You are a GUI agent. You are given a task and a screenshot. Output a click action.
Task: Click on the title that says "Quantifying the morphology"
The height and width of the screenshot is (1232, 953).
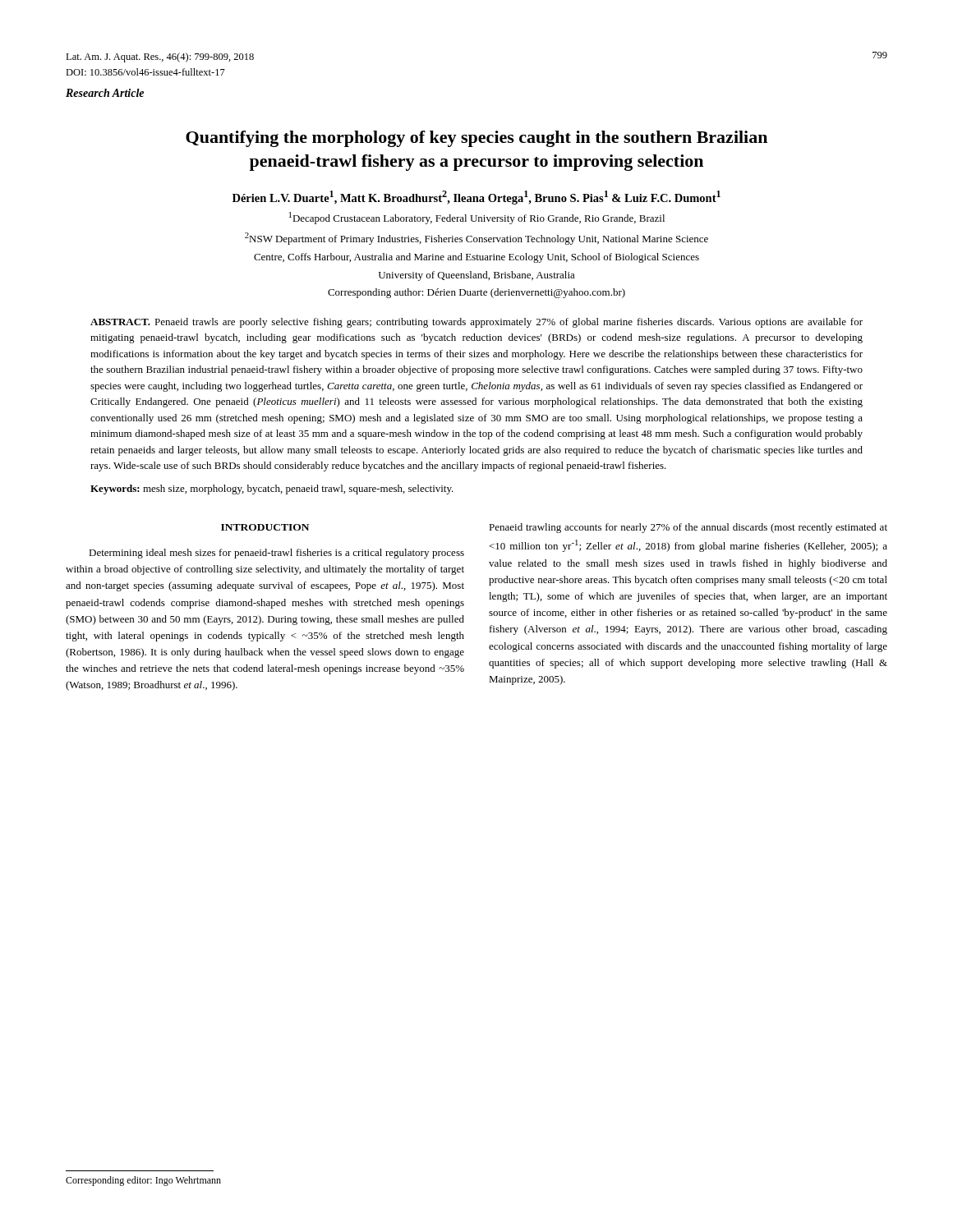click(x=476, y=149)
